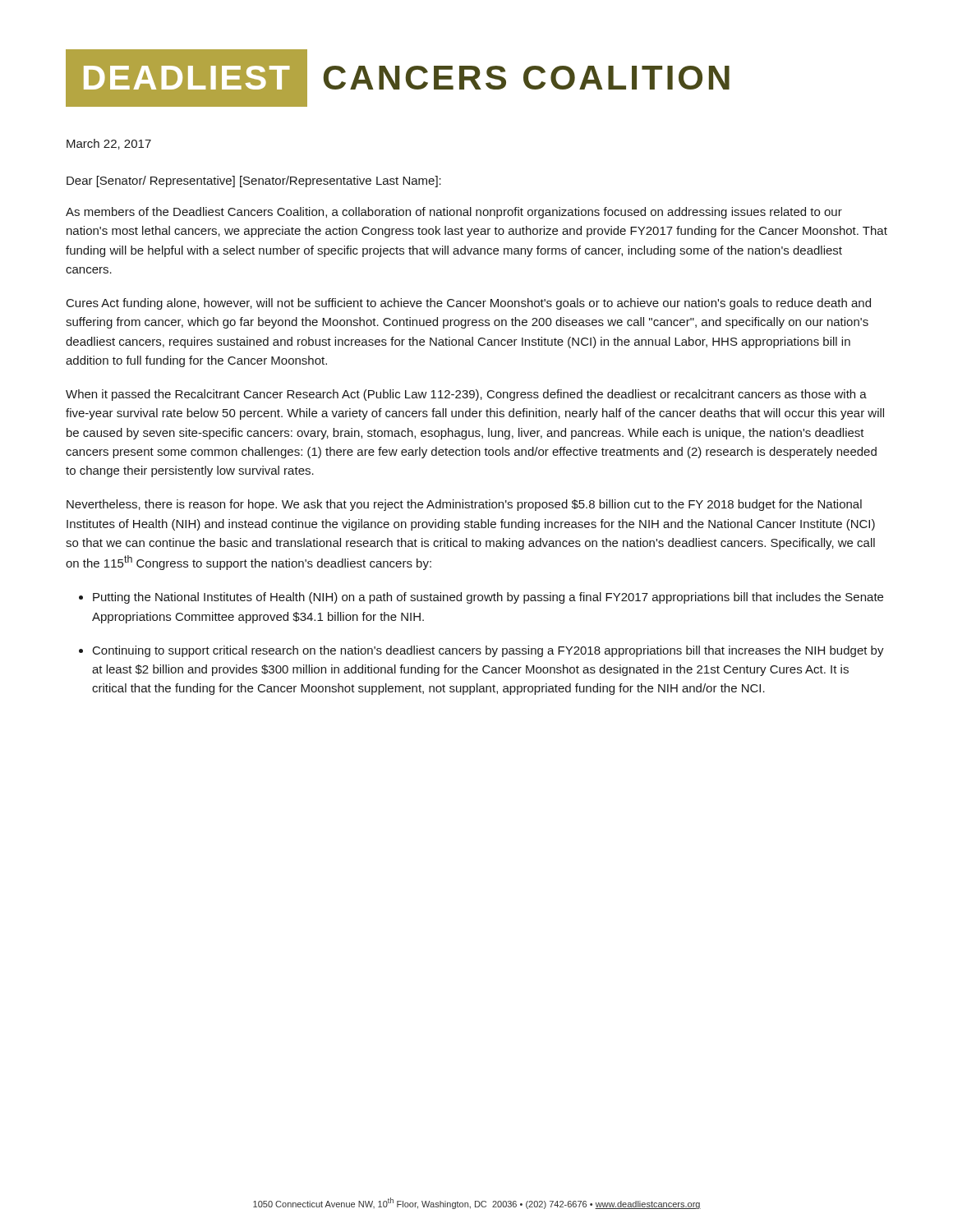The width and height of the screenshot is (953, 1232).
Task: Find the list item that says "Putting the National Institutes of Health (NIH)"
Action: 476,643
